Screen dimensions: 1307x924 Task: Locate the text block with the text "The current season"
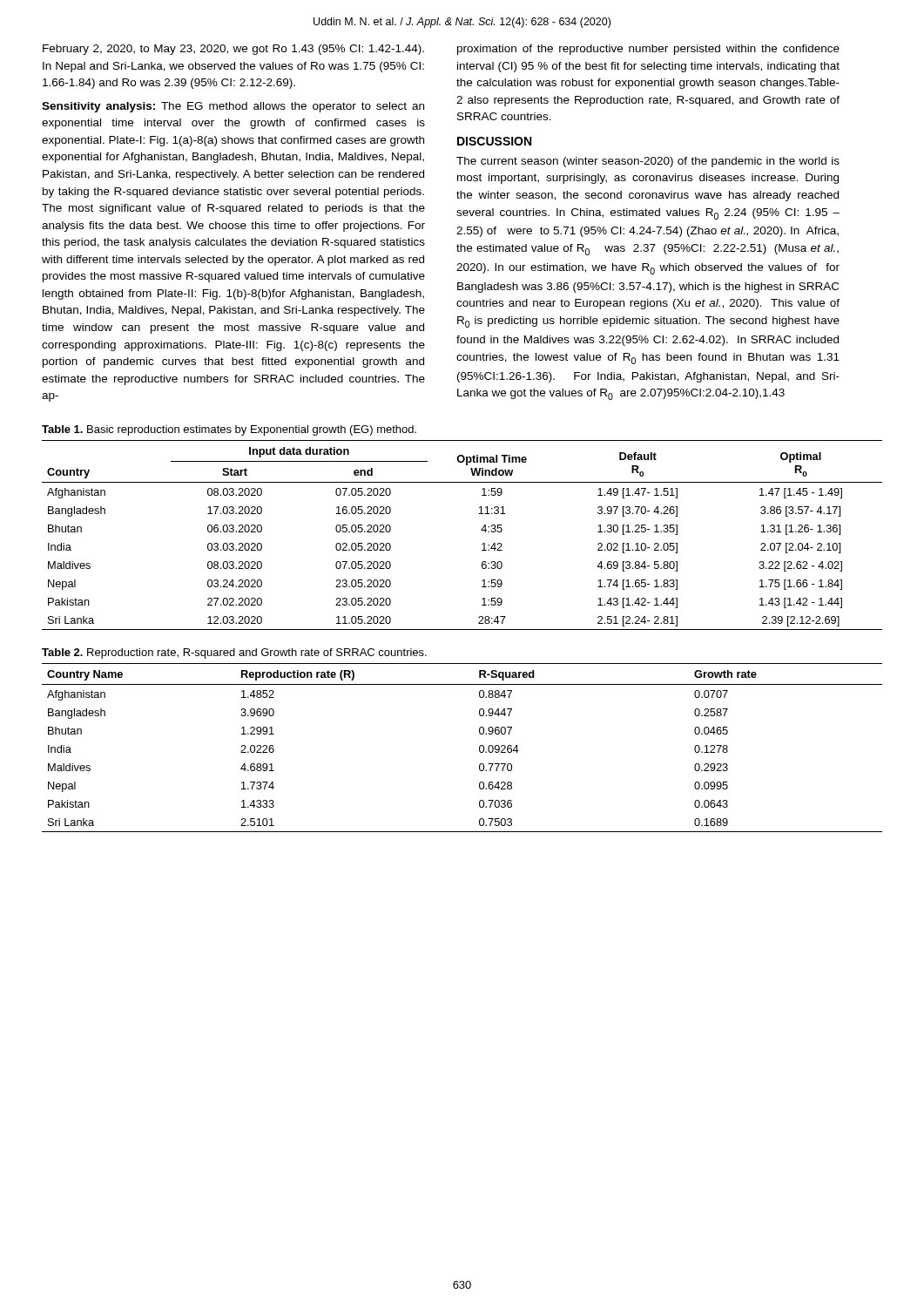tap(648, 278)
